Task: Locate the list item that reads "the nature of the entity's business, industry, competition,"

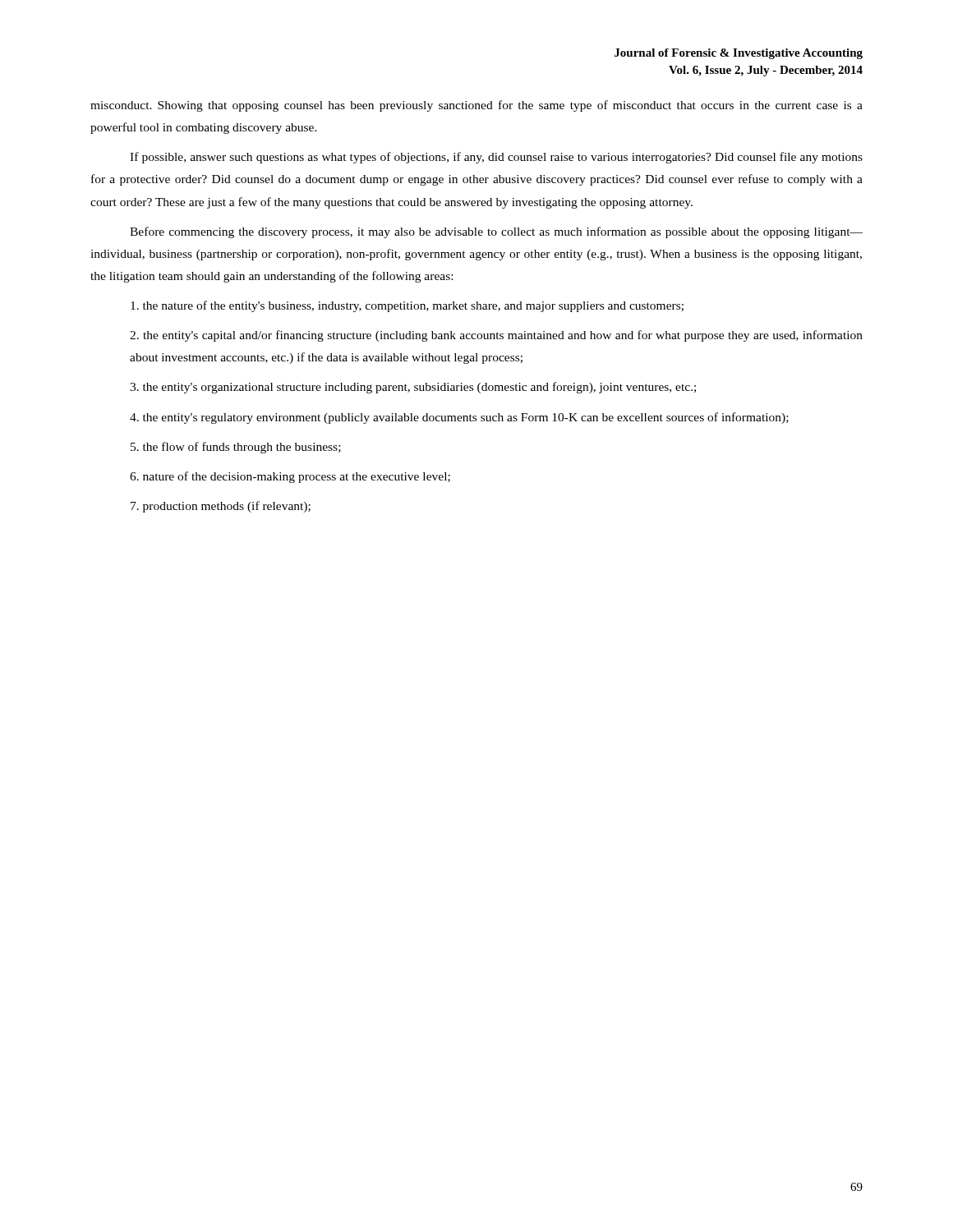Action: pos(476,305)
